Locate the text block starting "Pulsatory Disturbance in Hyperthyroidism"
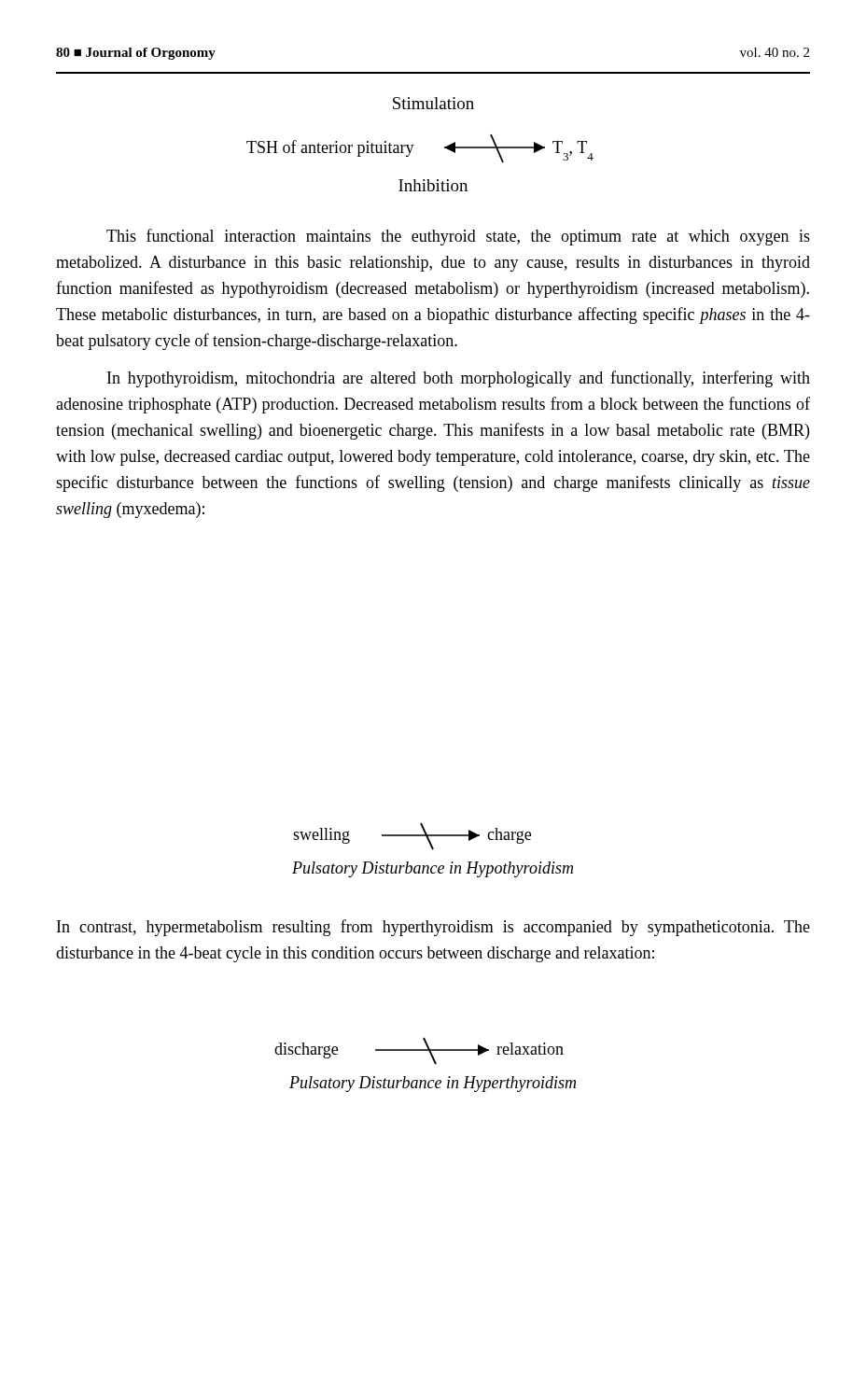This screenshot has width=866, height=1400. 433,1083
